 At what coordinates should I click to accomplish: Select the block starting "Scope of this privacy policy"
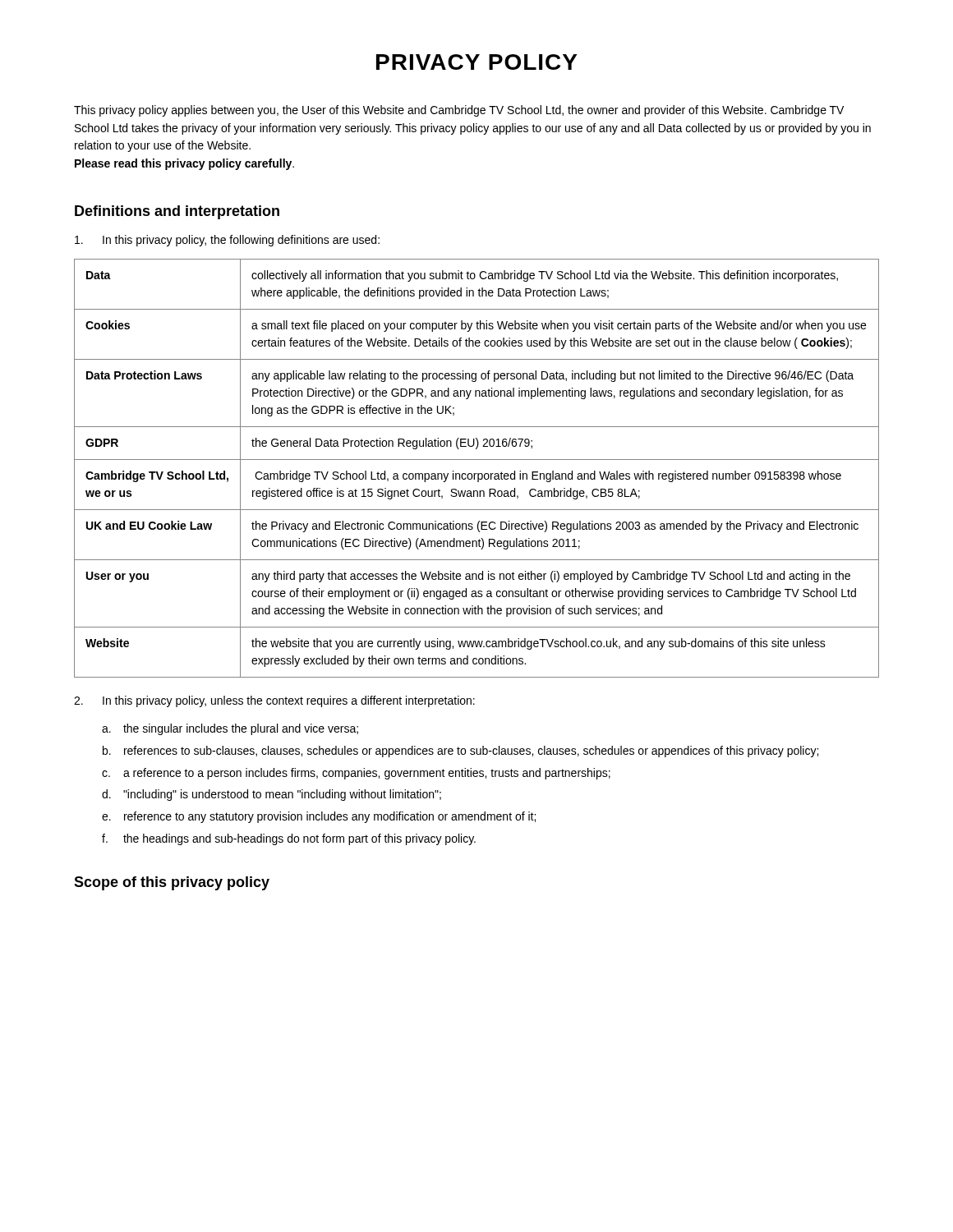[172, 882]
